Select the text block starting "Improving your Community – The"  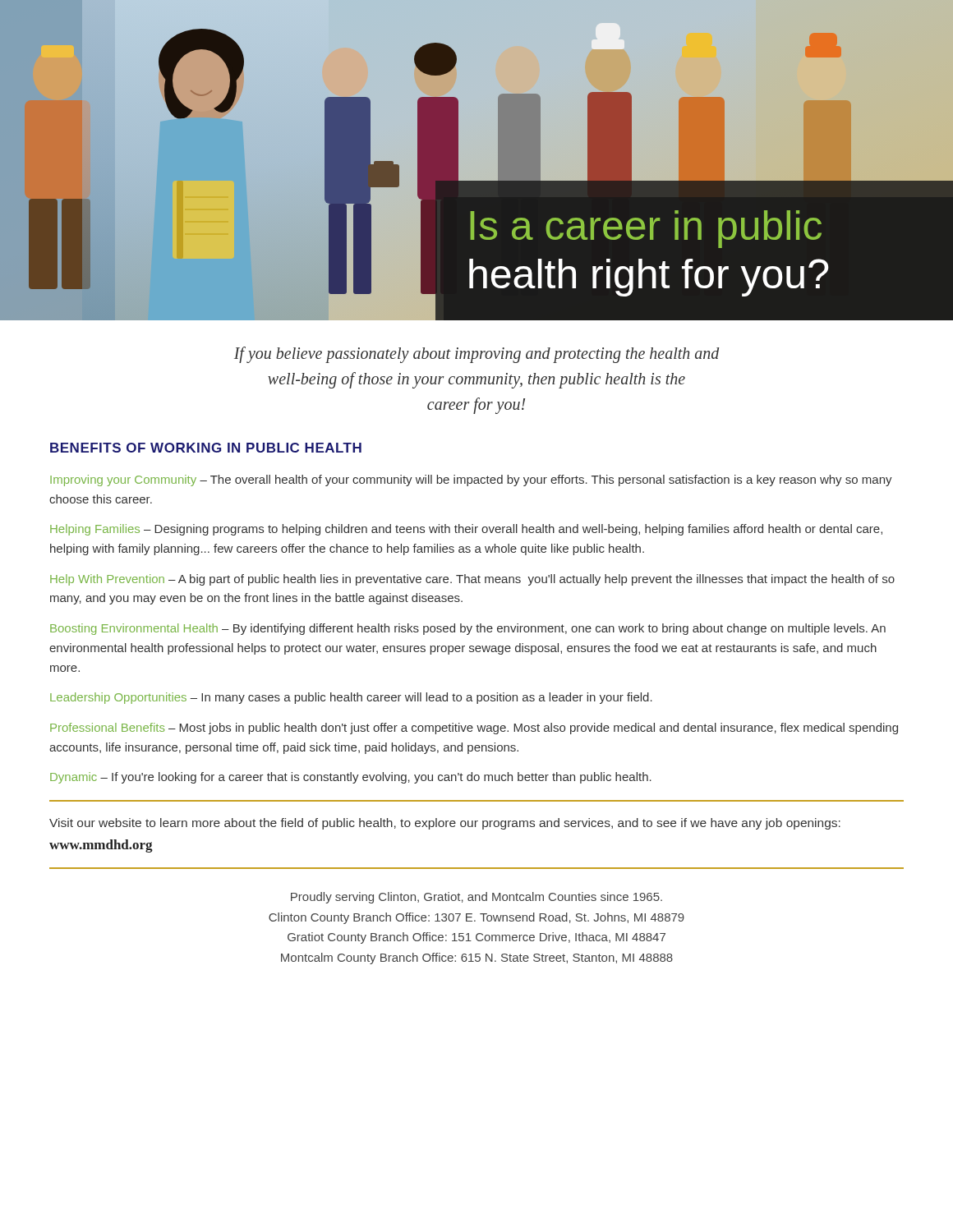click(x=470, y=489)
